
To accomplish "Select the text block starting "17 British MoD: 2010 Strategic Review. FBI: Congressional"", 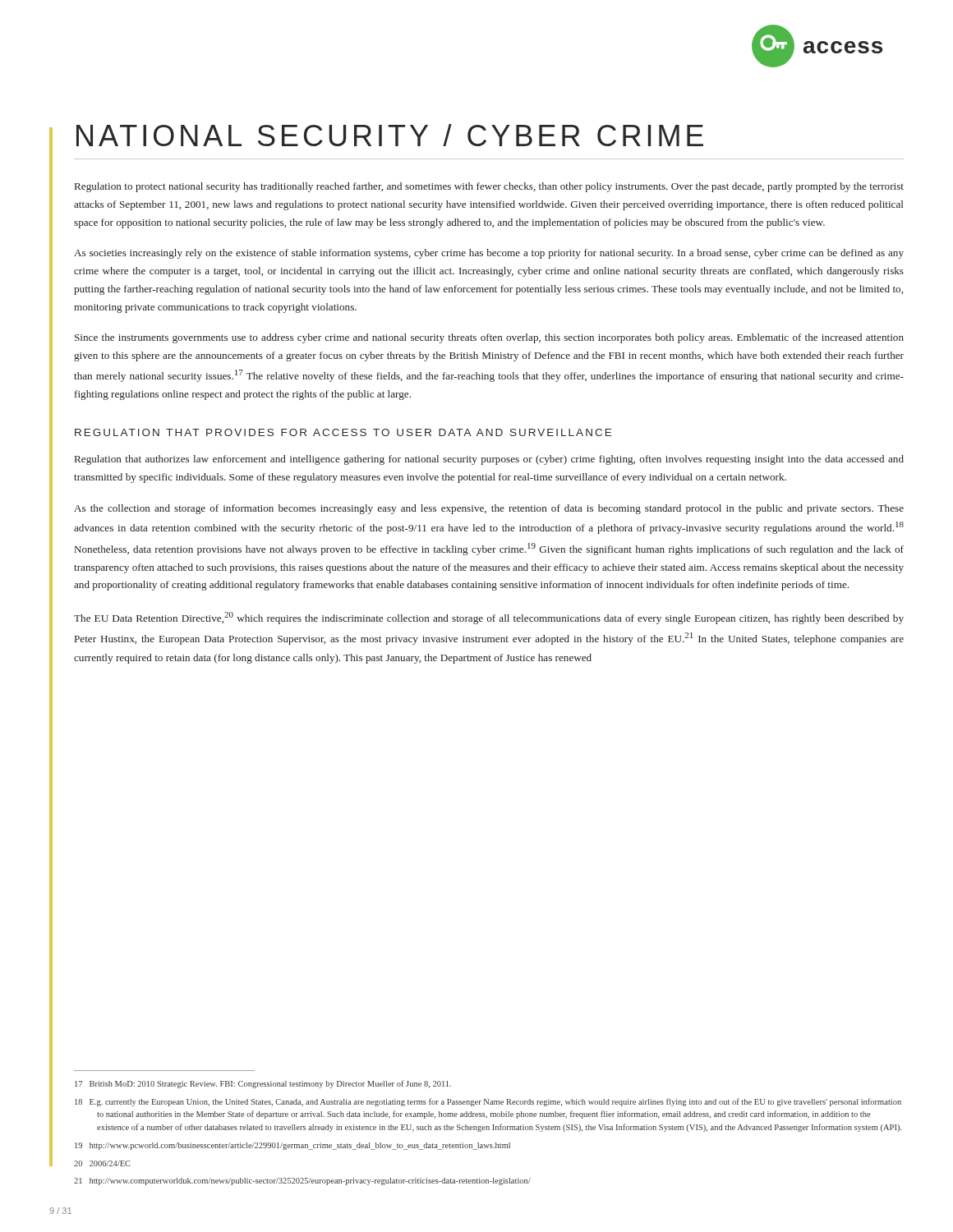I will [x=263, y=1084].
